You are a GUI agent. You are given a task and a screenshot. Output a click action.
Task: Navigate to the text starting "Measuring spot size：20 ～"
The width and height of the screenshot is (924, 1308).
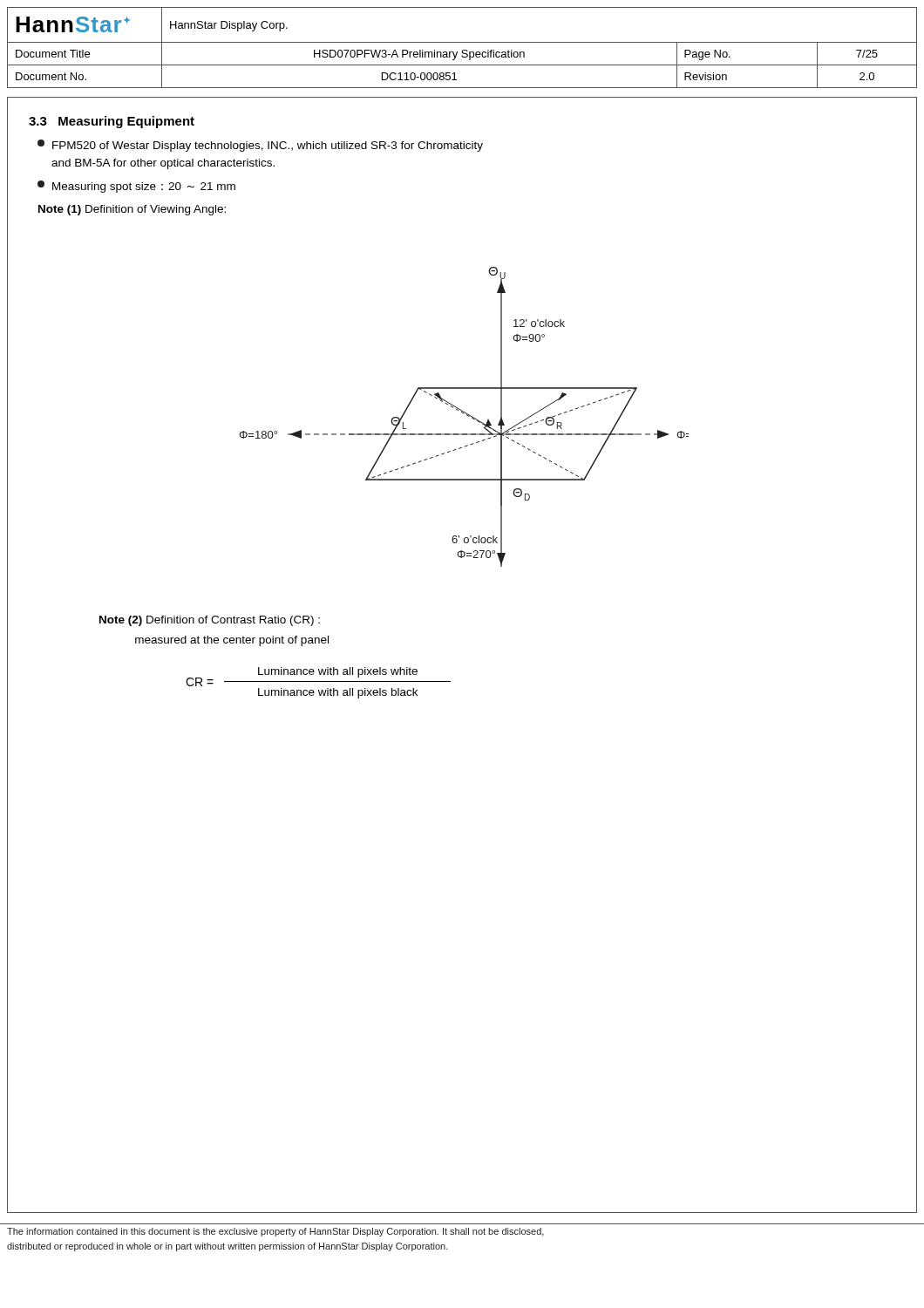[x=137, y=186]
